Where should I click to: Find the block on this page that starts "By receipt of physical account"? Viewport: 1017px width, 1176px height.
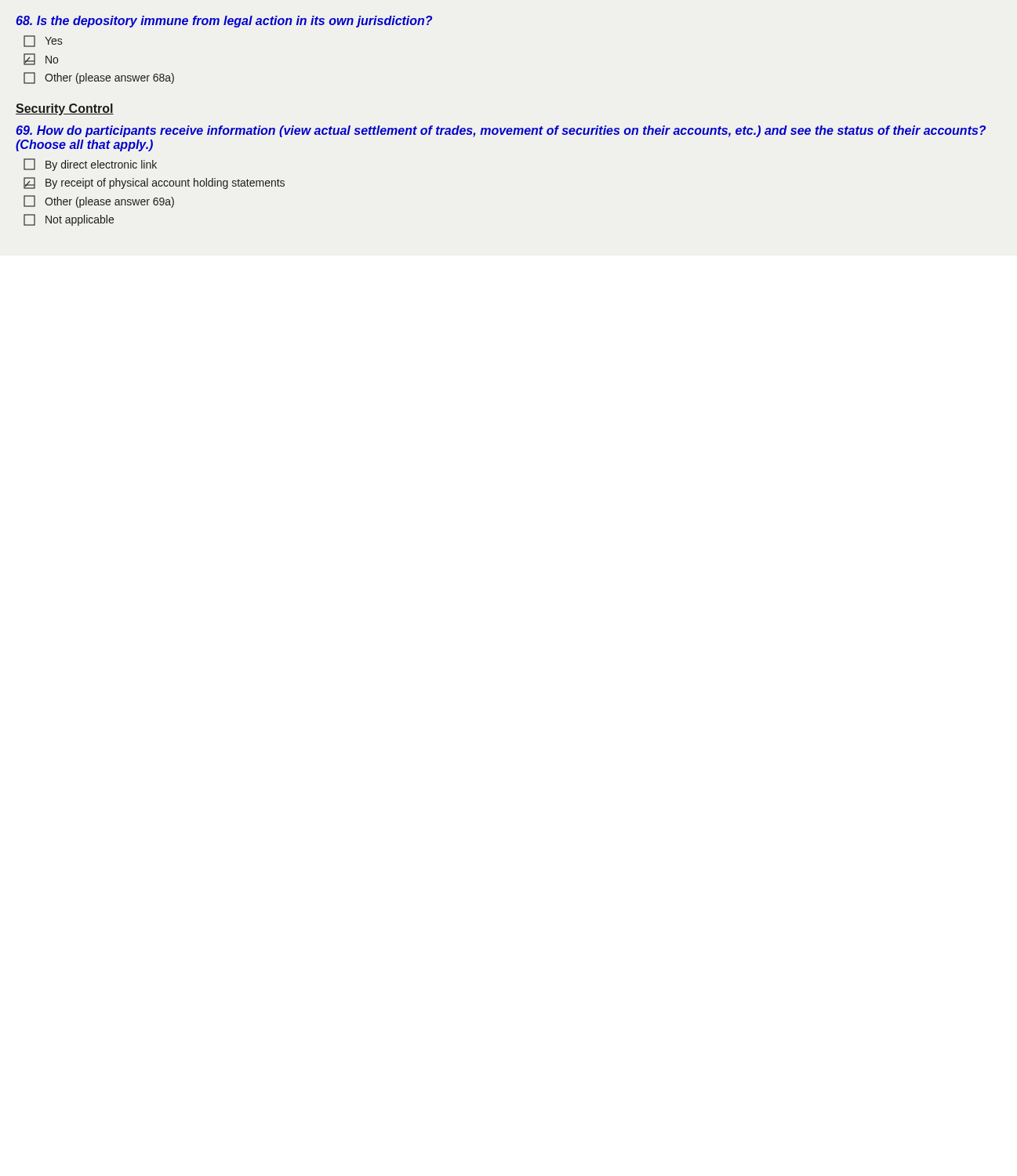[x=154, y=183]
